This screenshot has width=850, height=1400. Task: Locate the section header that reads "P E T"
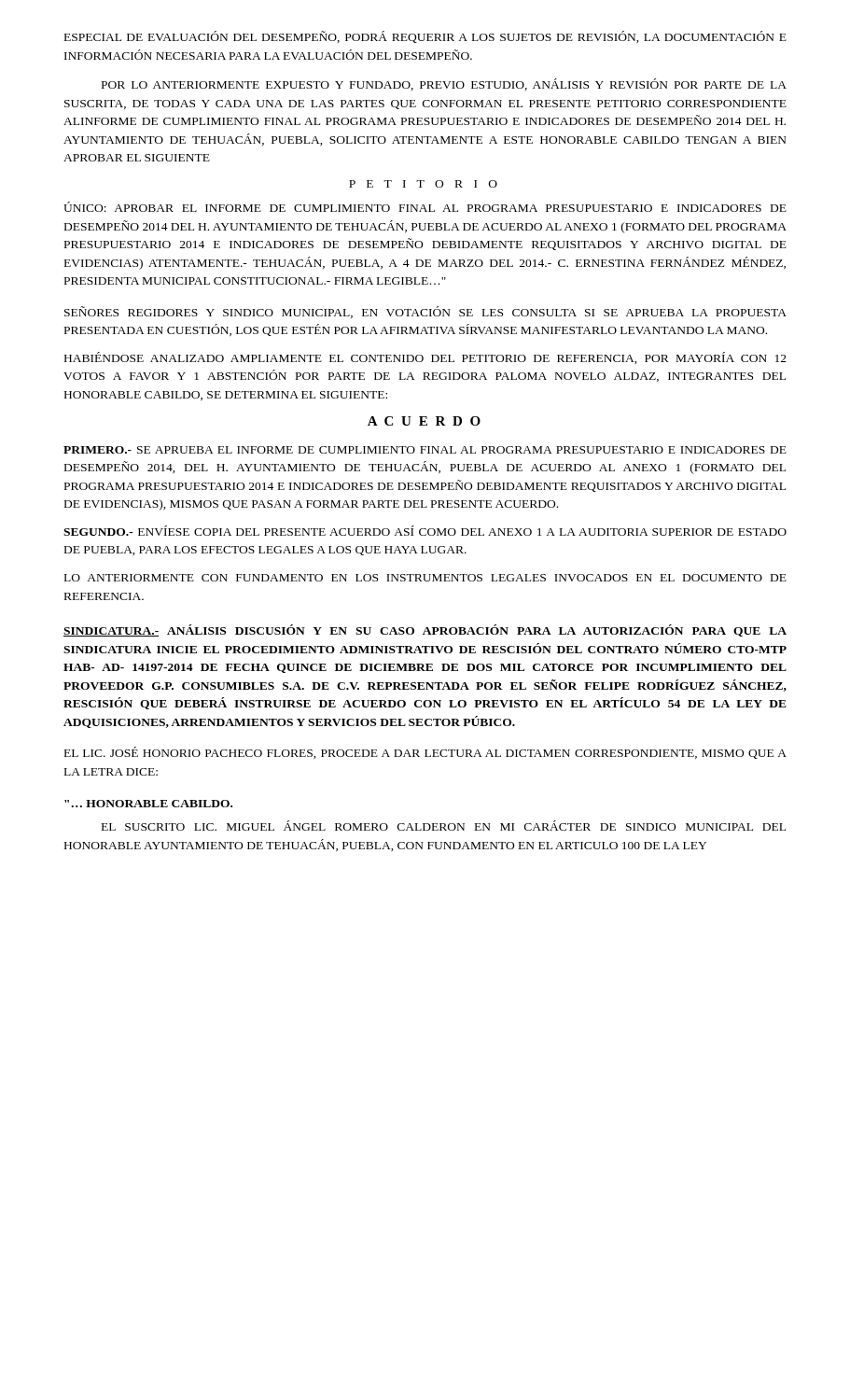coord(425,183)
